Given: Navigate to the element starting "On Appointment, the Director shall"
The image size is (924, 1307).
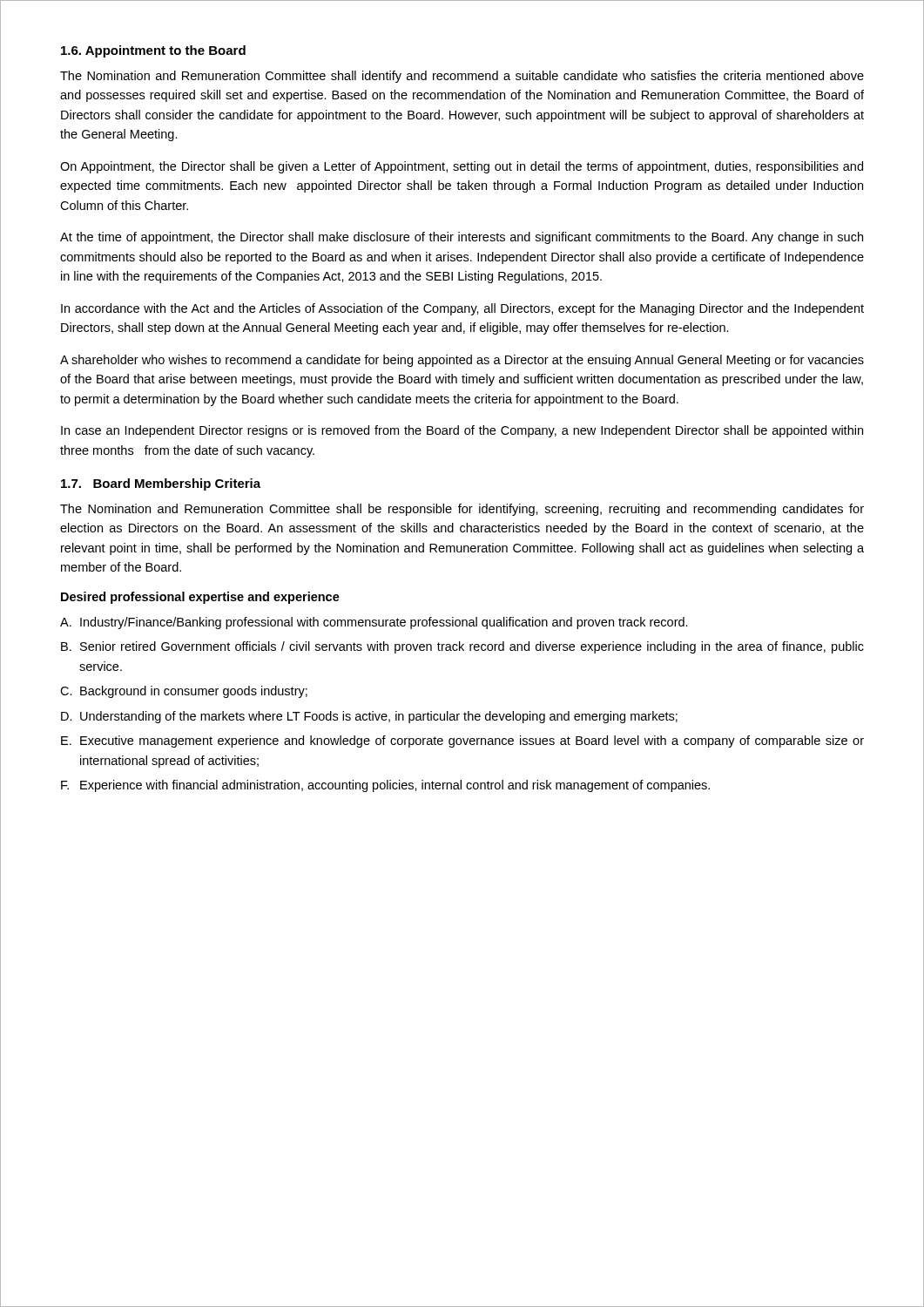Looking at the screenshot, I should coord(462,186).
